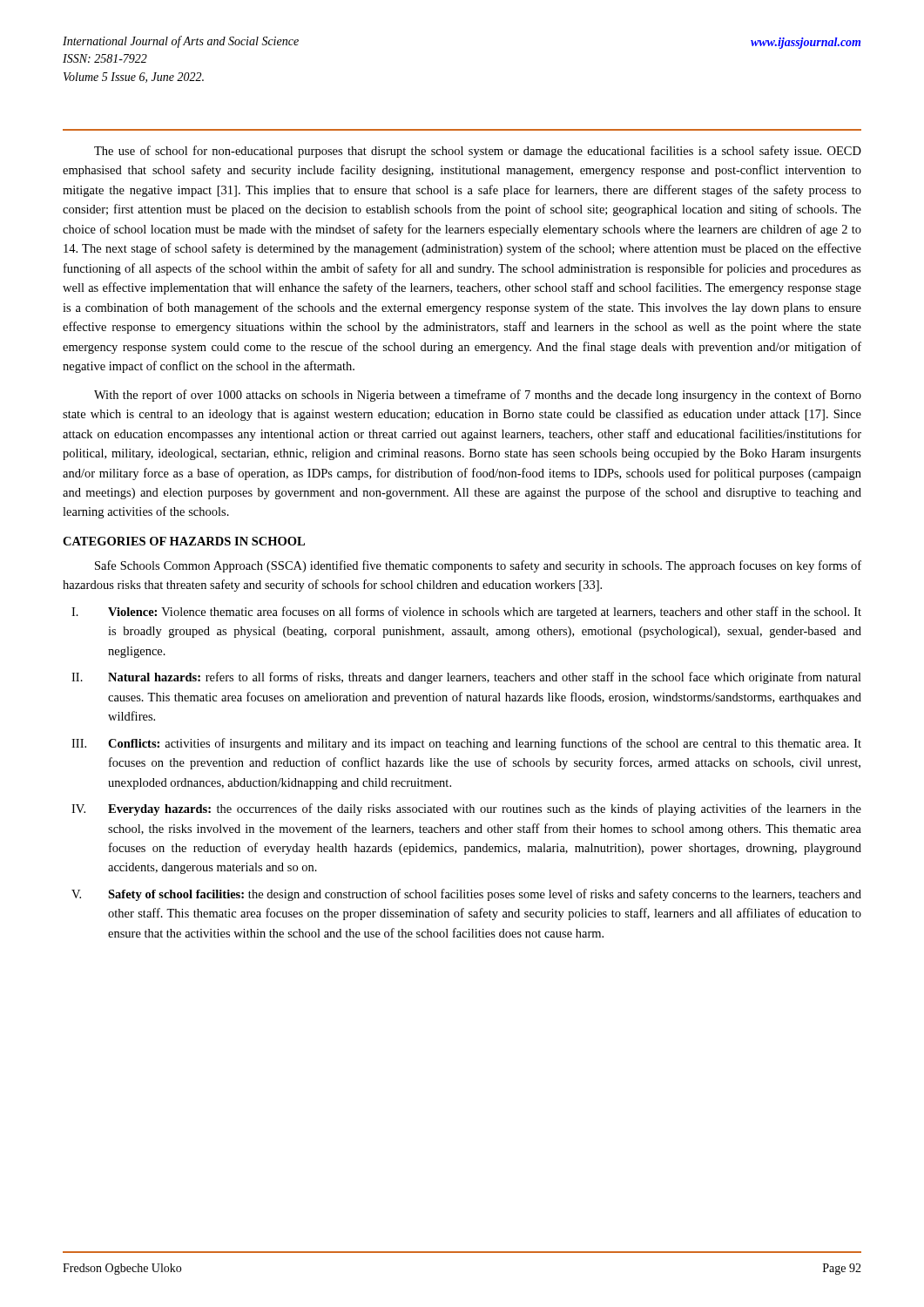The image size is (924, 1307).
Task: Find the list item containing "II. Natural hazards:"
Action: (x=462, y=697)
